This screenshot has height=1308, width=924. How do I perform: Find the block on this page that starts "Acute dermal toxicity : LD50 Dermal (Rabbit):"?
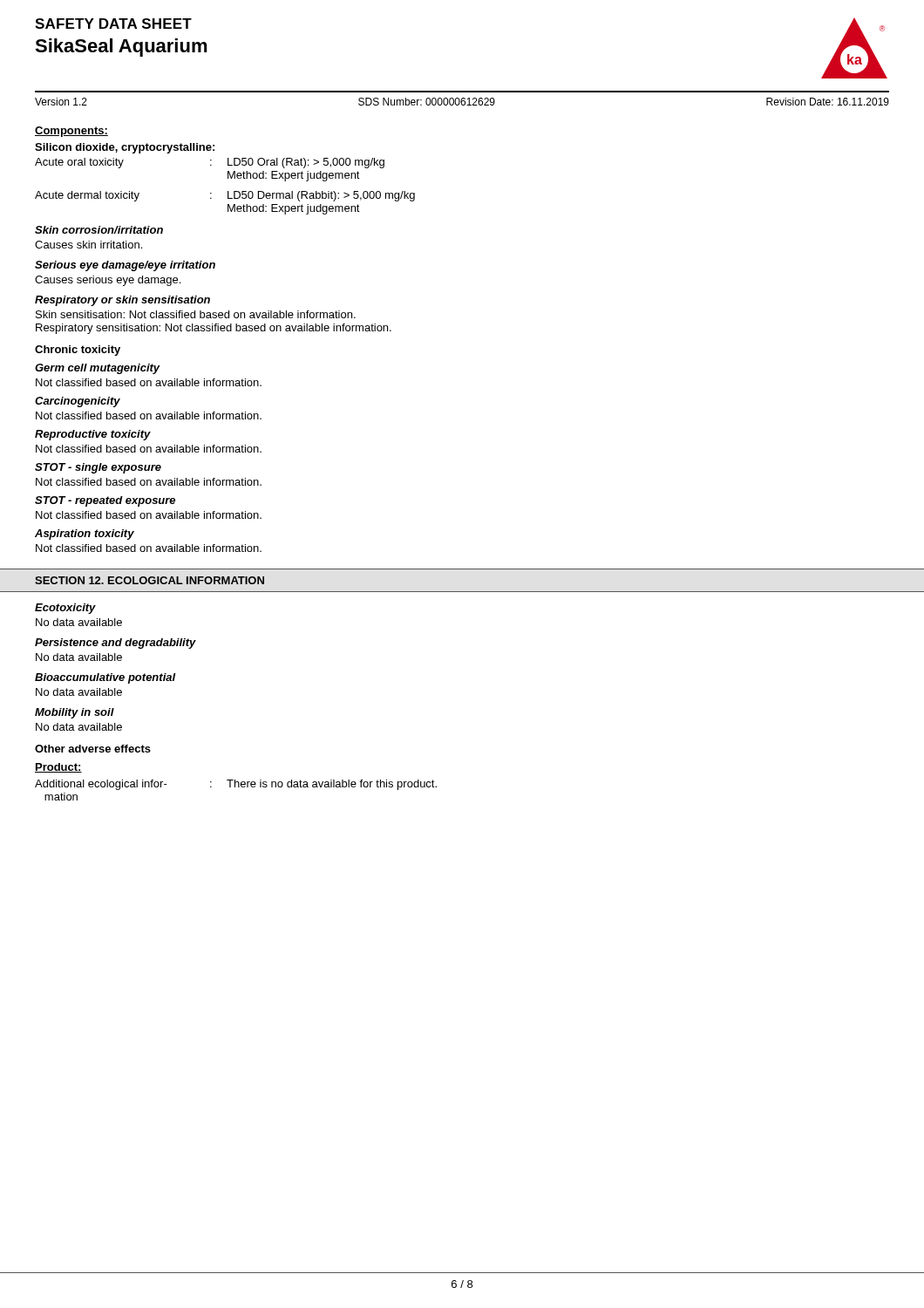click(225, 196)
